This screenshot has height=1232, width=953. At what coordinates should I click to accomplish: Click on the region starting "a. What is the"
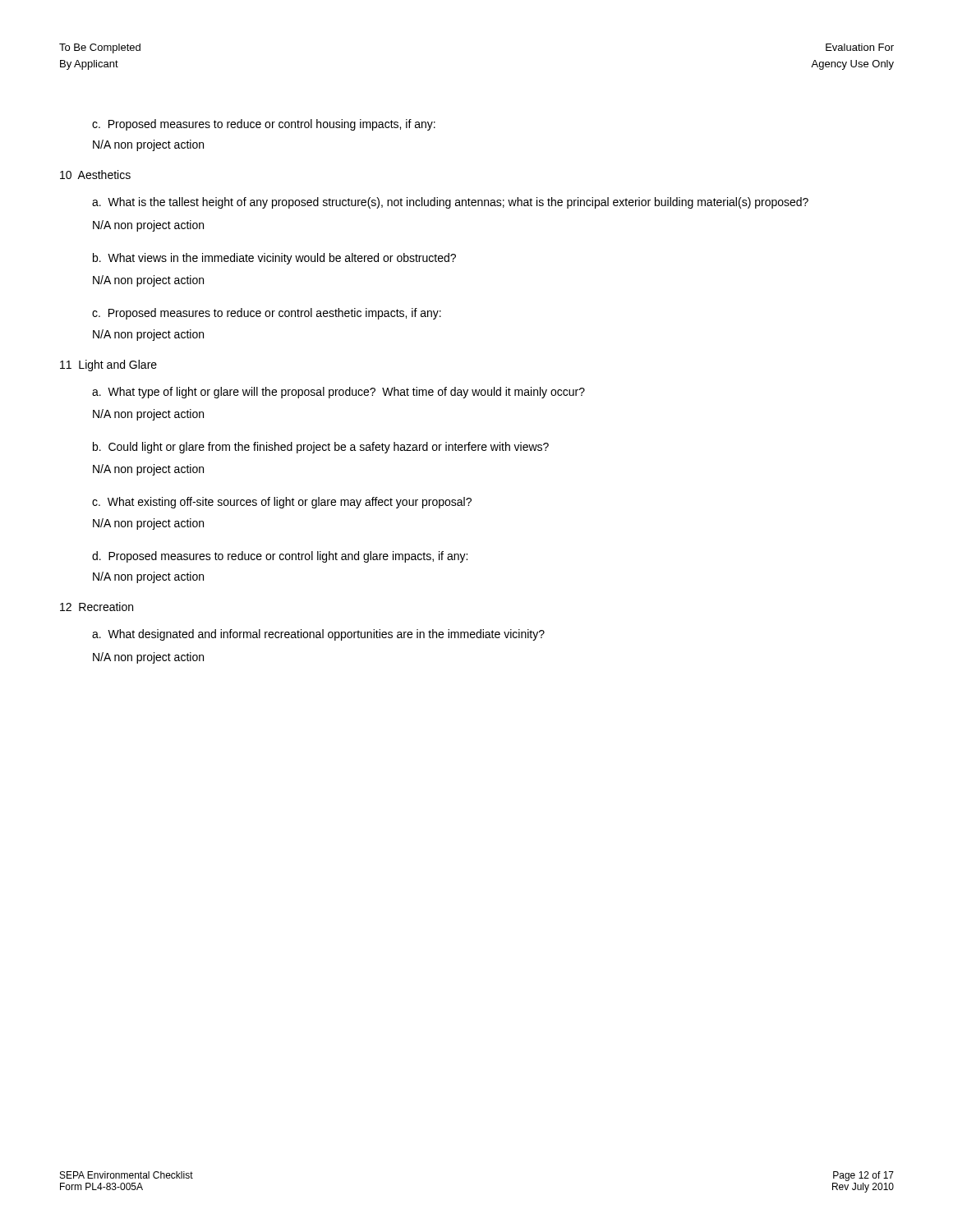[493, 214]
